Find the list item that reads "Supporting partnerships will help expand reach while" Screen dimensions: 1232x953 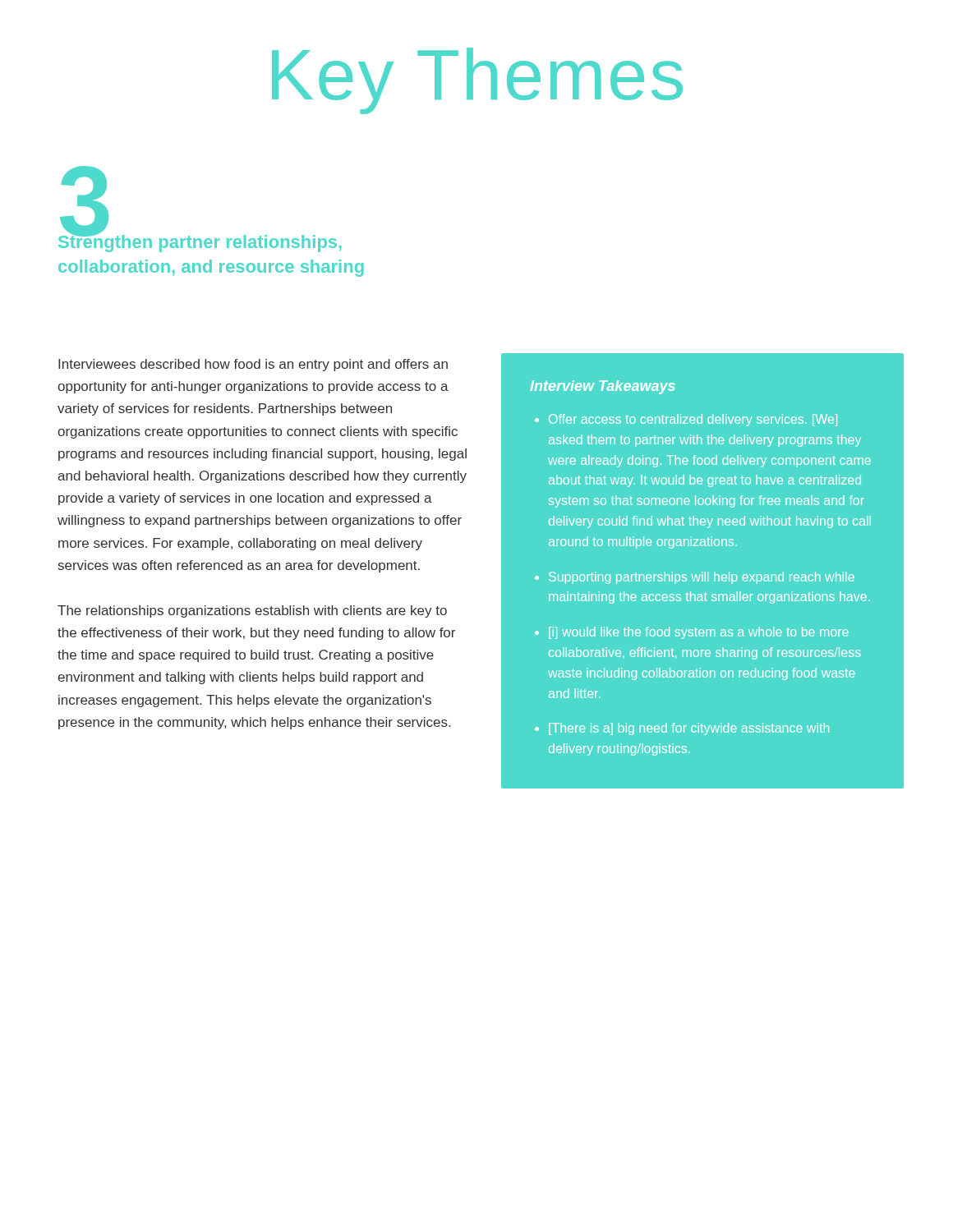tap(709, 587)
